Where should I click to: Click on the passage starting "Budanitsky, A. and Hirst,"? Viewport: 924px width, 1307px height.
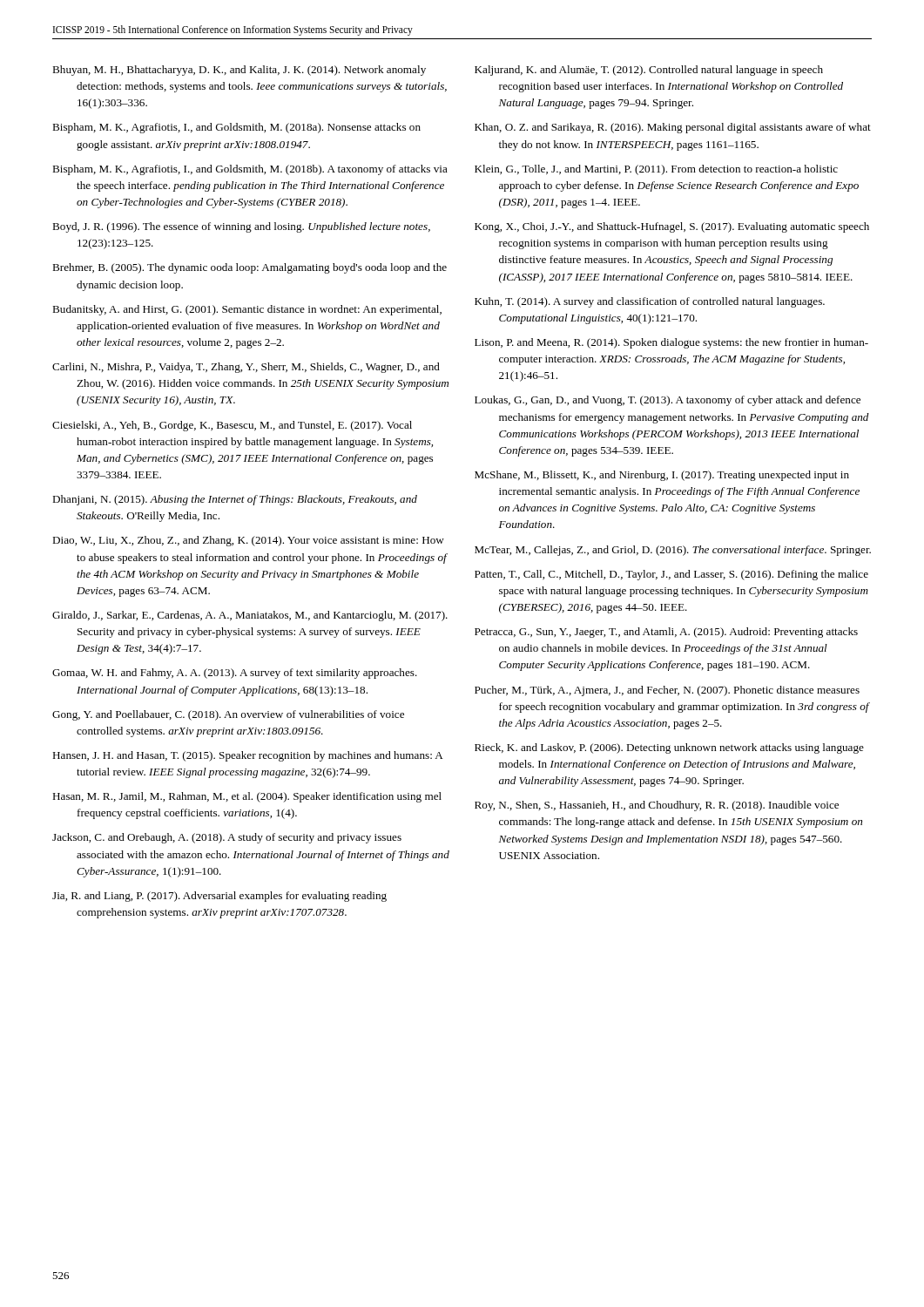click(247, 325)
